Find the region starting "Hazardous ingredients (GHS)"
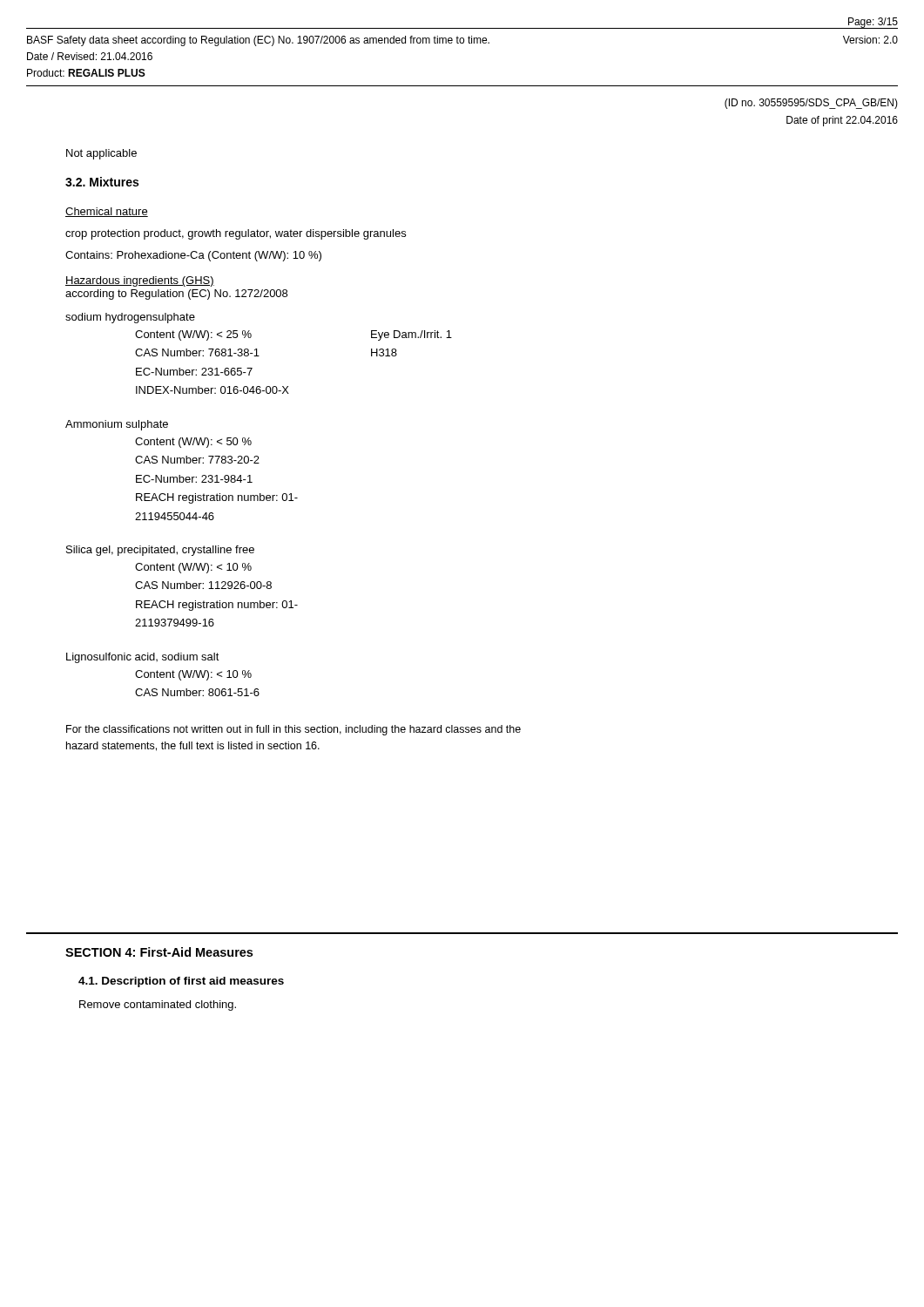The height and width of the screenshot is (1307, 924). pyautogui.click(x=177, y=287)
